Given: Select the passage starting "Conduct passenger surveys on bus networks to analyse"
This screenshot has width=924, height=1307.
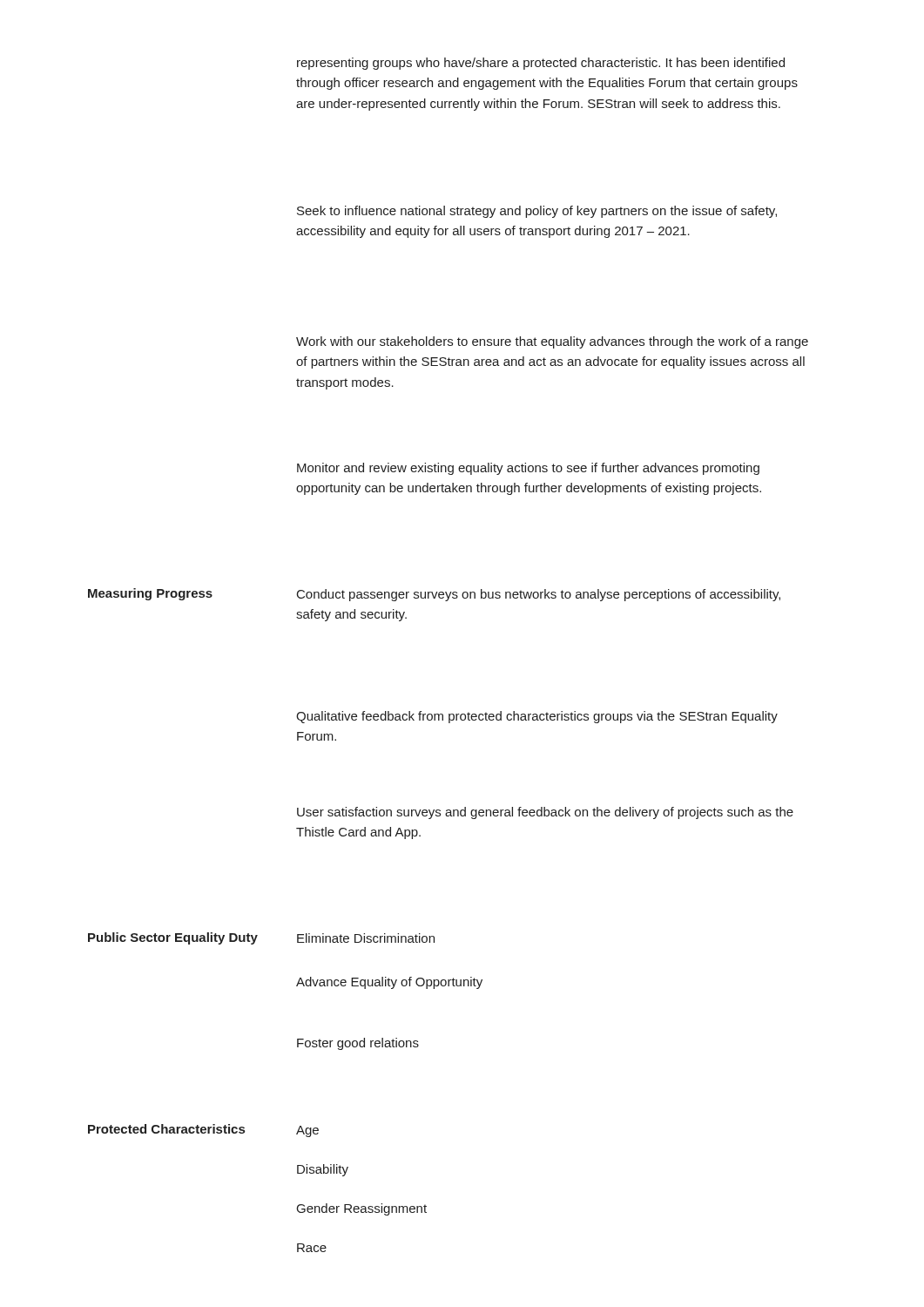Looking at the screenshot, I should [539, 604].
